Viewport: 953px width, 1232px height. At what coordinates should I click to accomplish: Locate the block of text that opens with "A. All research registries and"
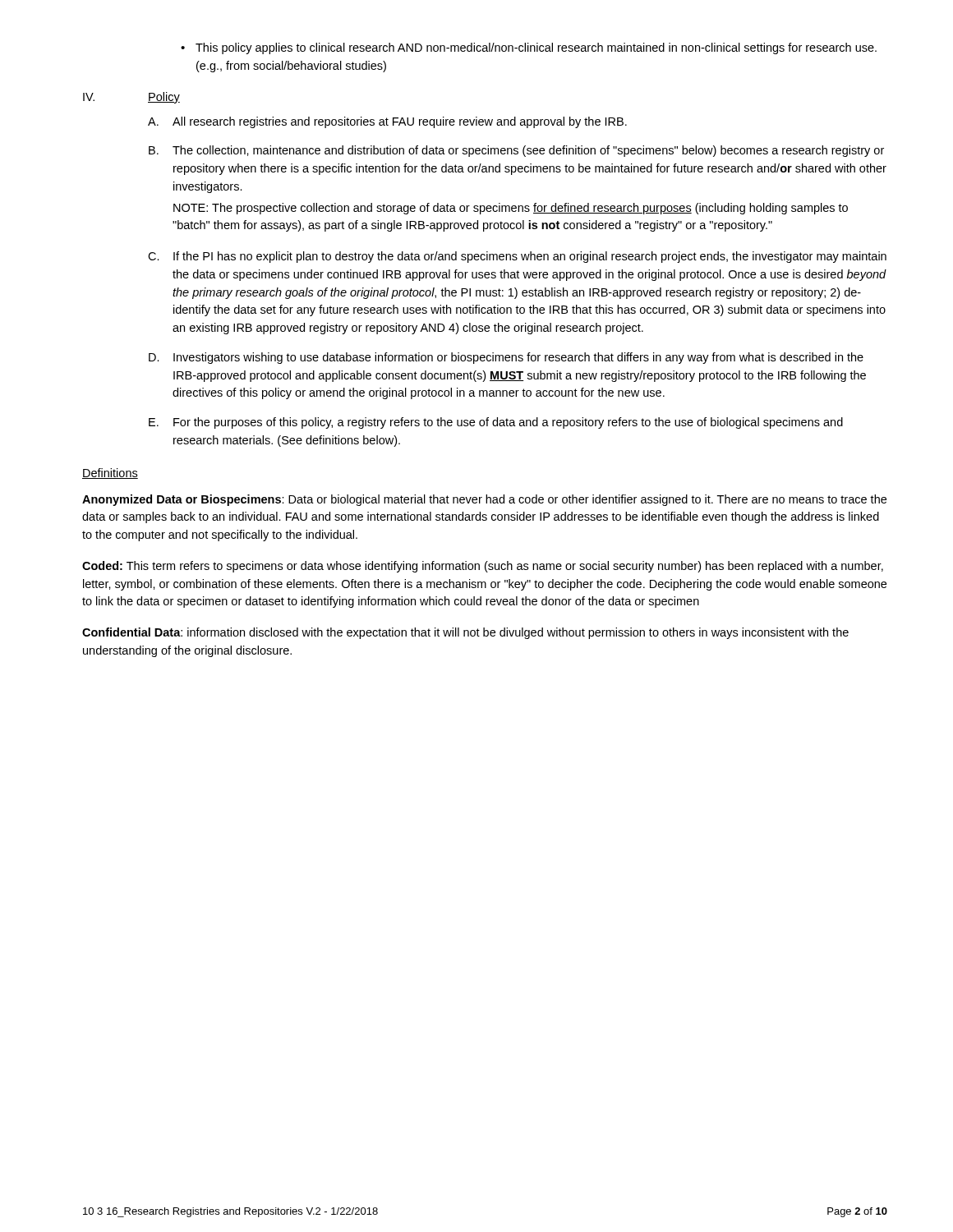(x=518, y=122)
